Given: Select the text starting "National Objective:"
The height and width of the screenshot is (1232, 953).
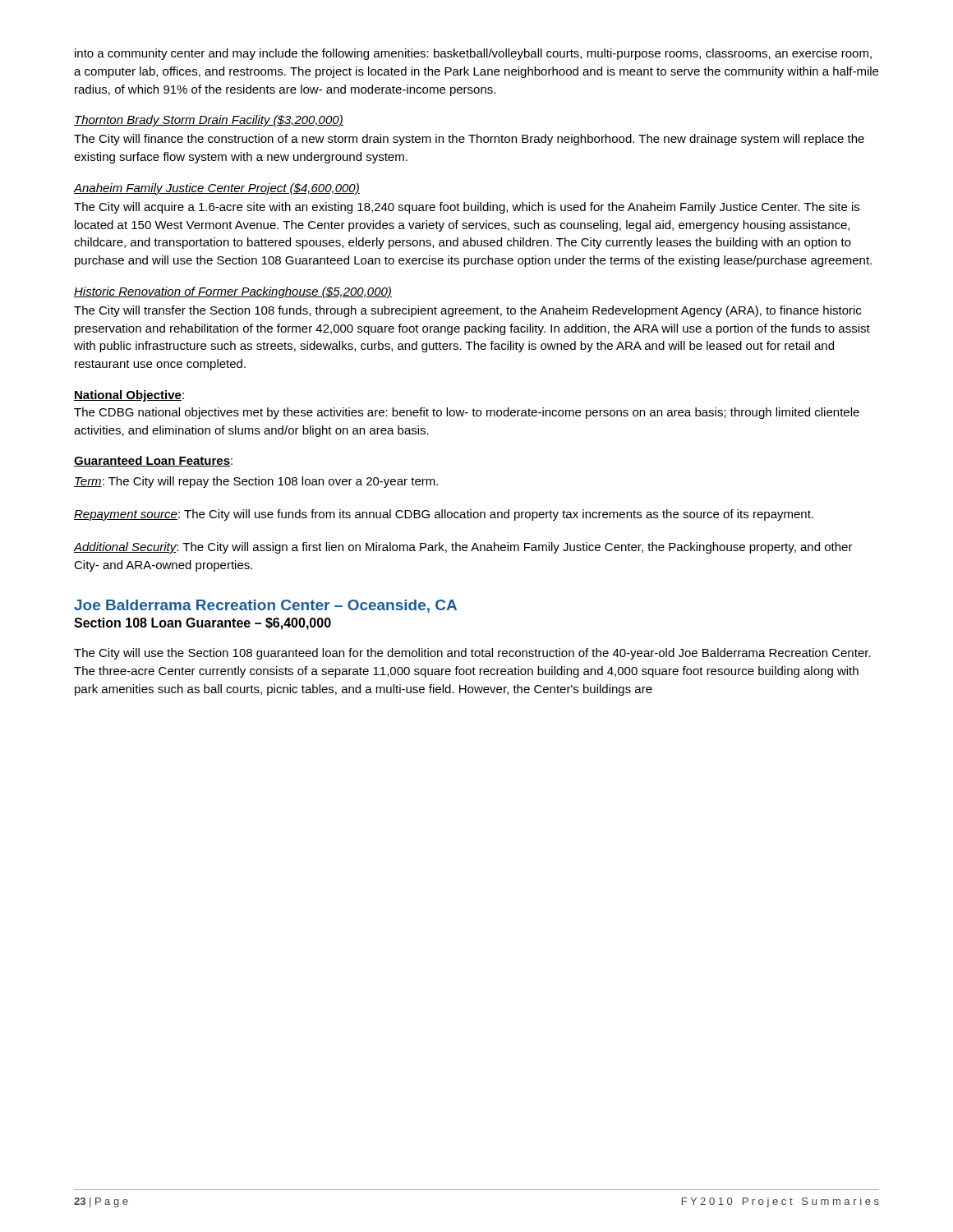Looking at the screenshot, I should point(129,394).
